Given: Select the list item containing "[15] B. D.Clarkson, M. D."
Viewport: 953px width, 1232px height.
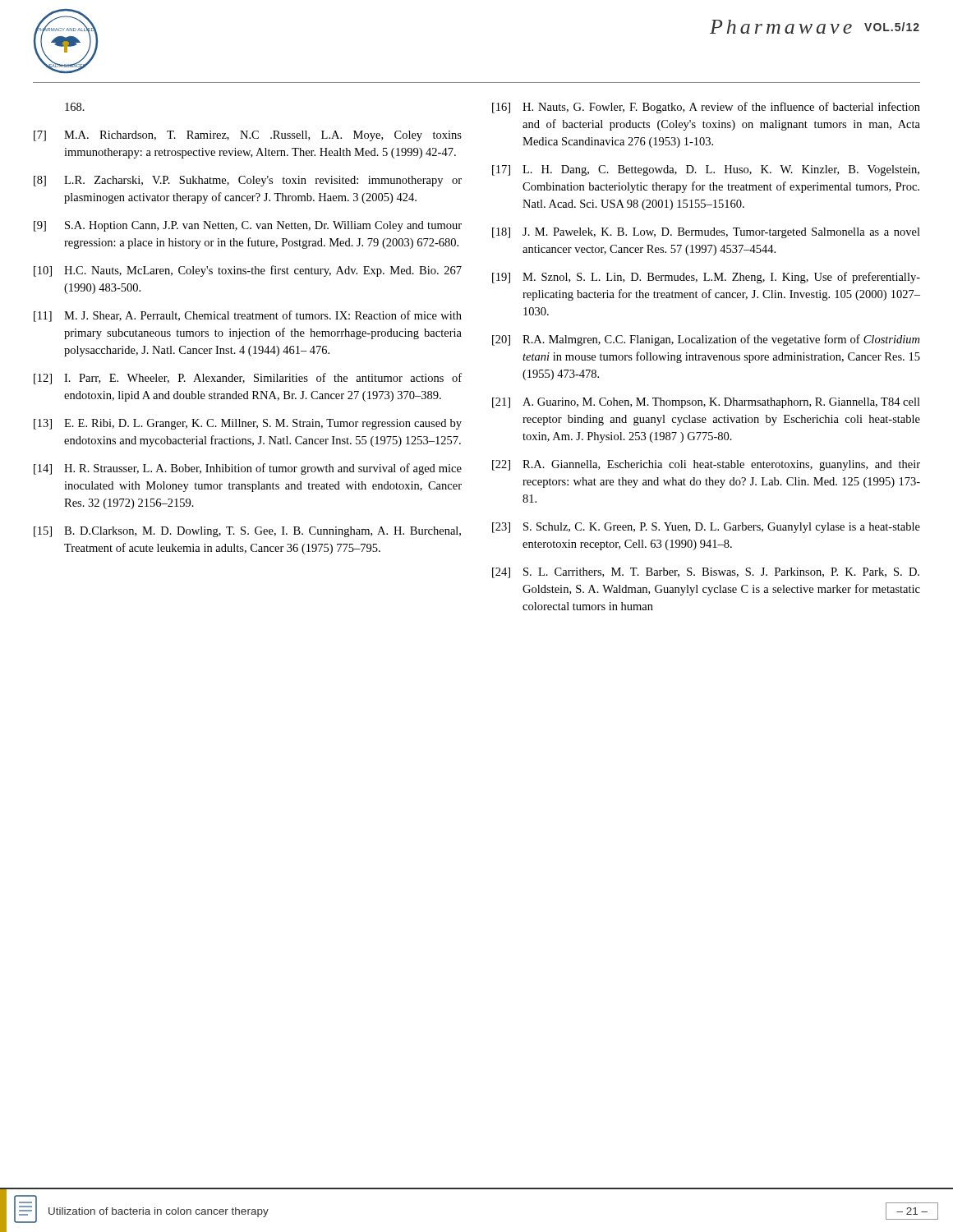Looking at the screenshot, I should pyautogui.click(x=247, y=540).
